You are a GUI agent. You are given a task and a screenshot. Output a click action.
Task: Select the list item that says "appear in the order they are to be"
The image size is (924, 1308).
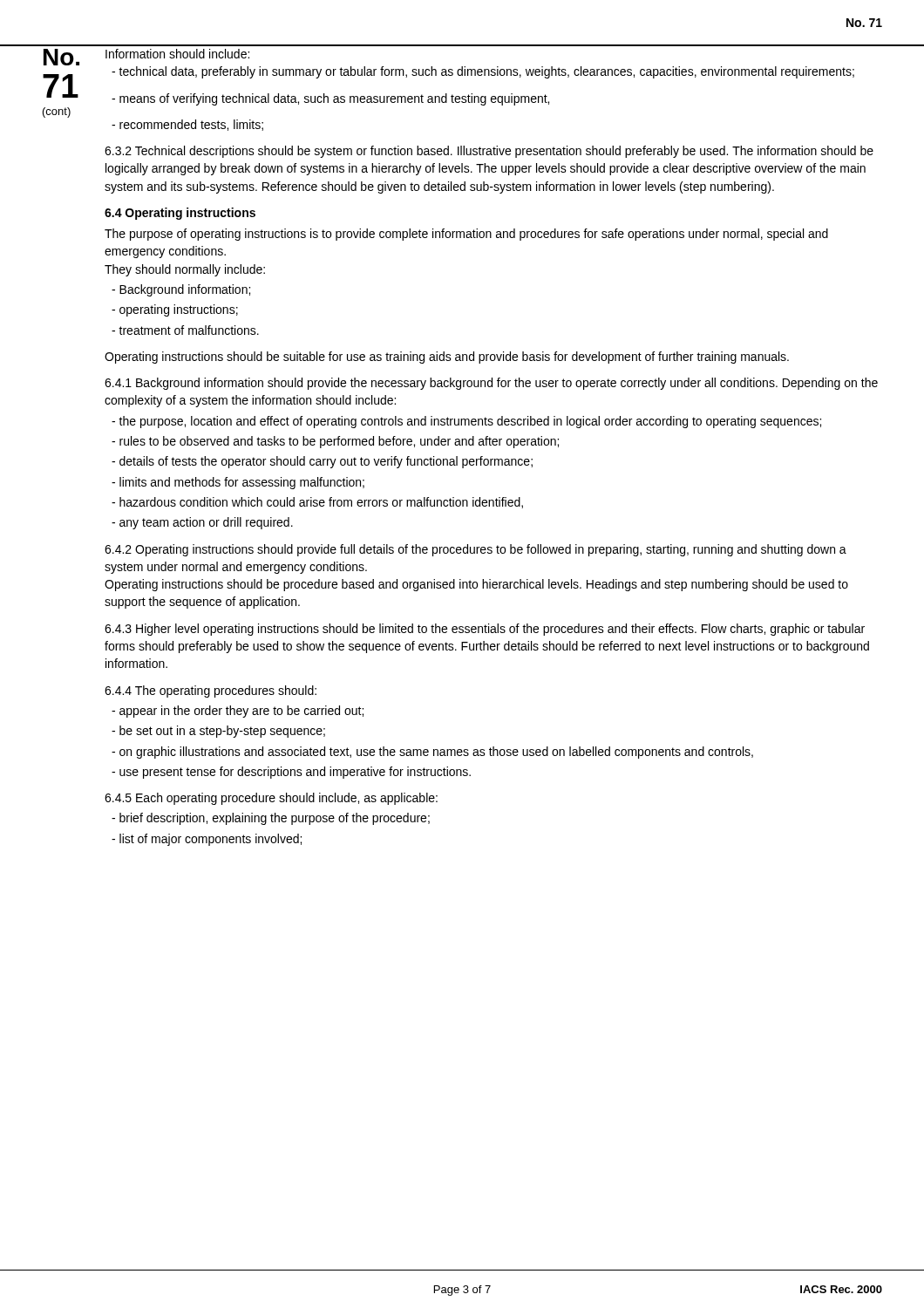pos(238,711)
